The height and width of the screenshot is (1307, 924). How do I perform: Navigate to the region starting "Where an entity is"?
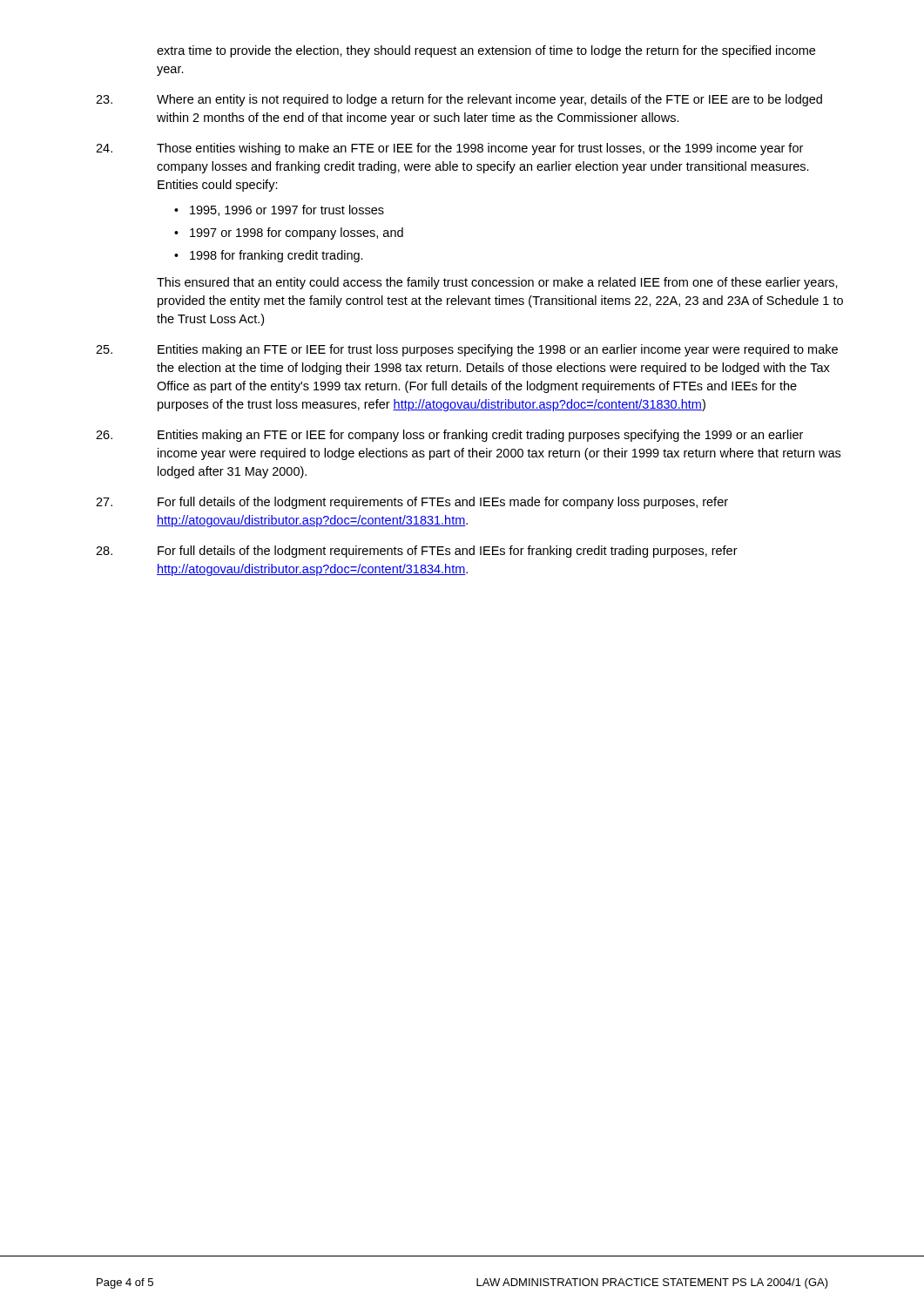[x=471, y=109]
